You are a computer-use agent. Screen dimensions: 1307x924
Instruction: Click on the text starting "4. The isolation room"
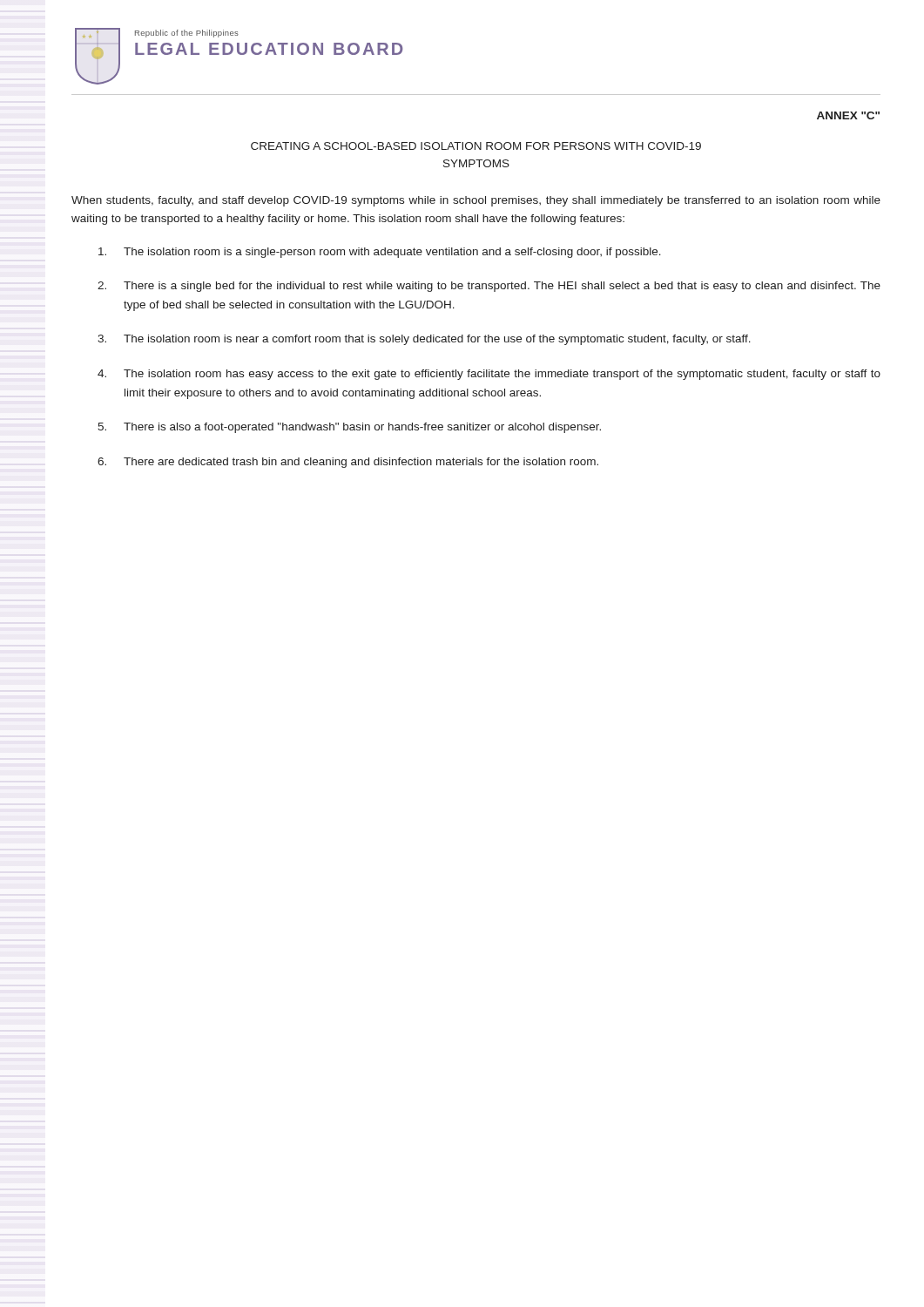click(489, 383)
